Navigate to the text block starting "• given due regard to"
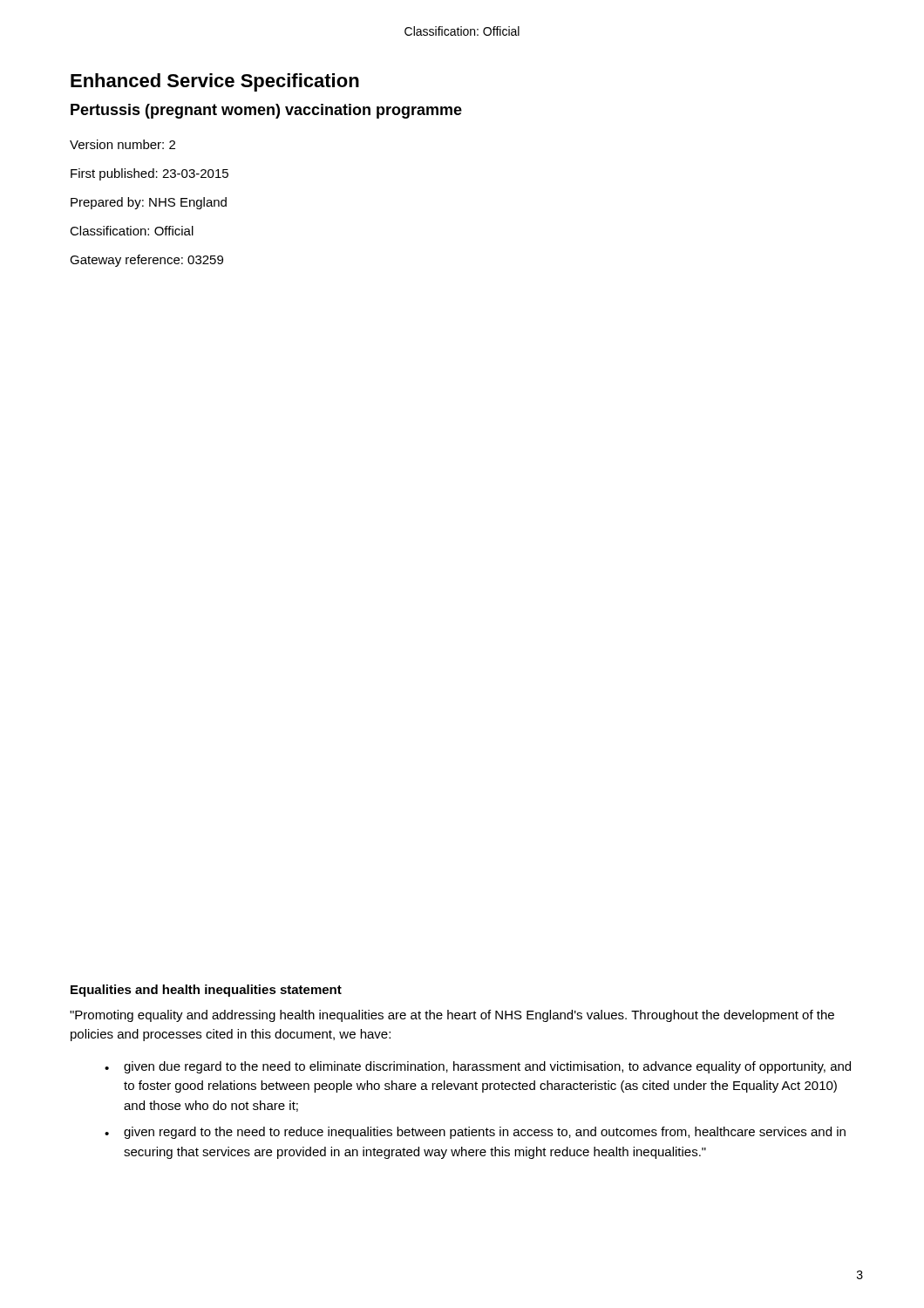Screen dimensions: 1308x924 pos(479,1086)
